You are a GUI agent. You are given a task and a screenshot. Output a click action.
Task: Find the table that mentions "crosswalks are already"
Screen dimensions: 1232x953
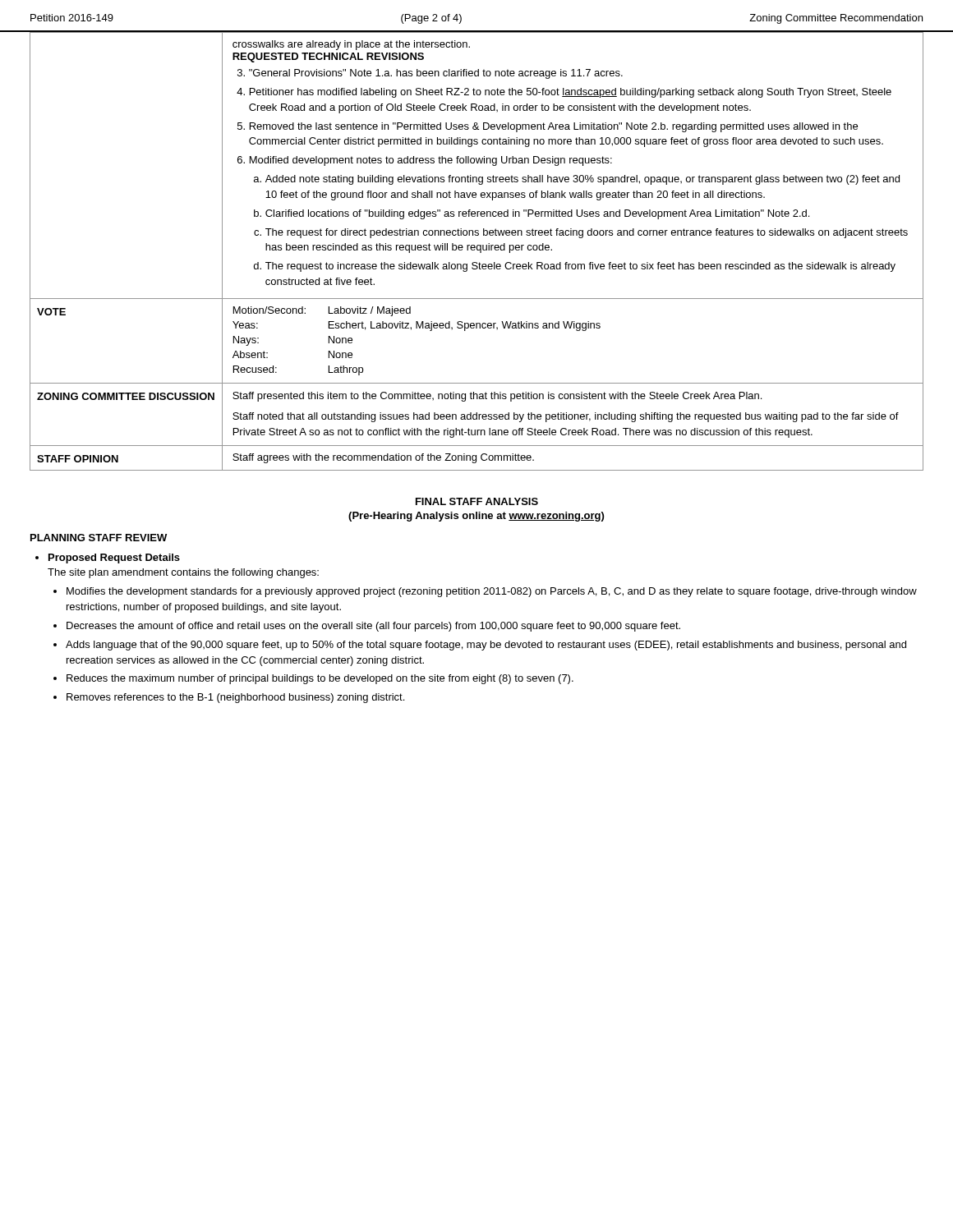(x=476, y=251)
